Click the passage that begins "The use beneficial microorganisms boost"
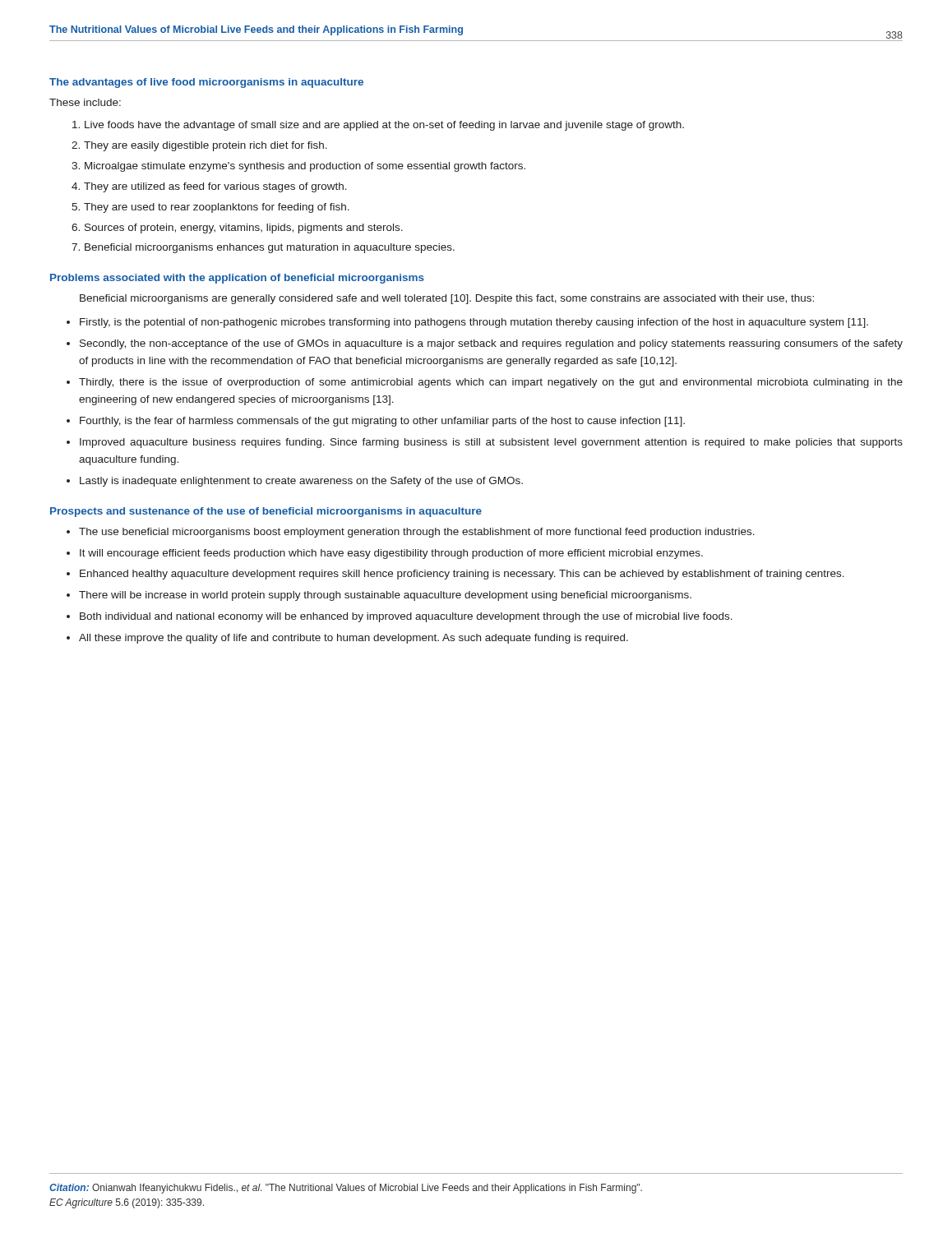 pos(417,531)
